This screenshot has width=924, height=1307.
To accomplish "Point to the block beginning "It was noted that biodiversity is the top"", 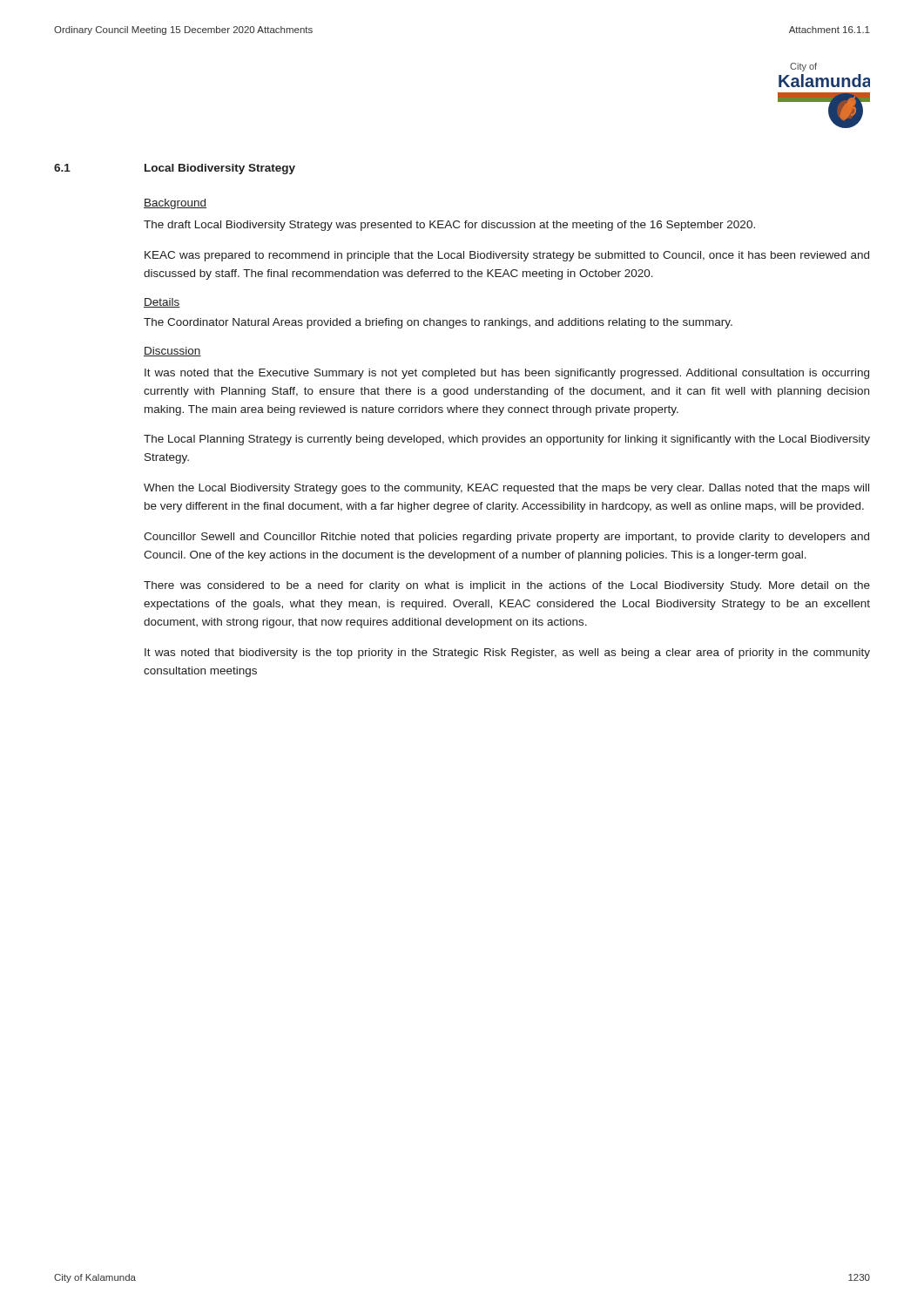I will [507, 662].
